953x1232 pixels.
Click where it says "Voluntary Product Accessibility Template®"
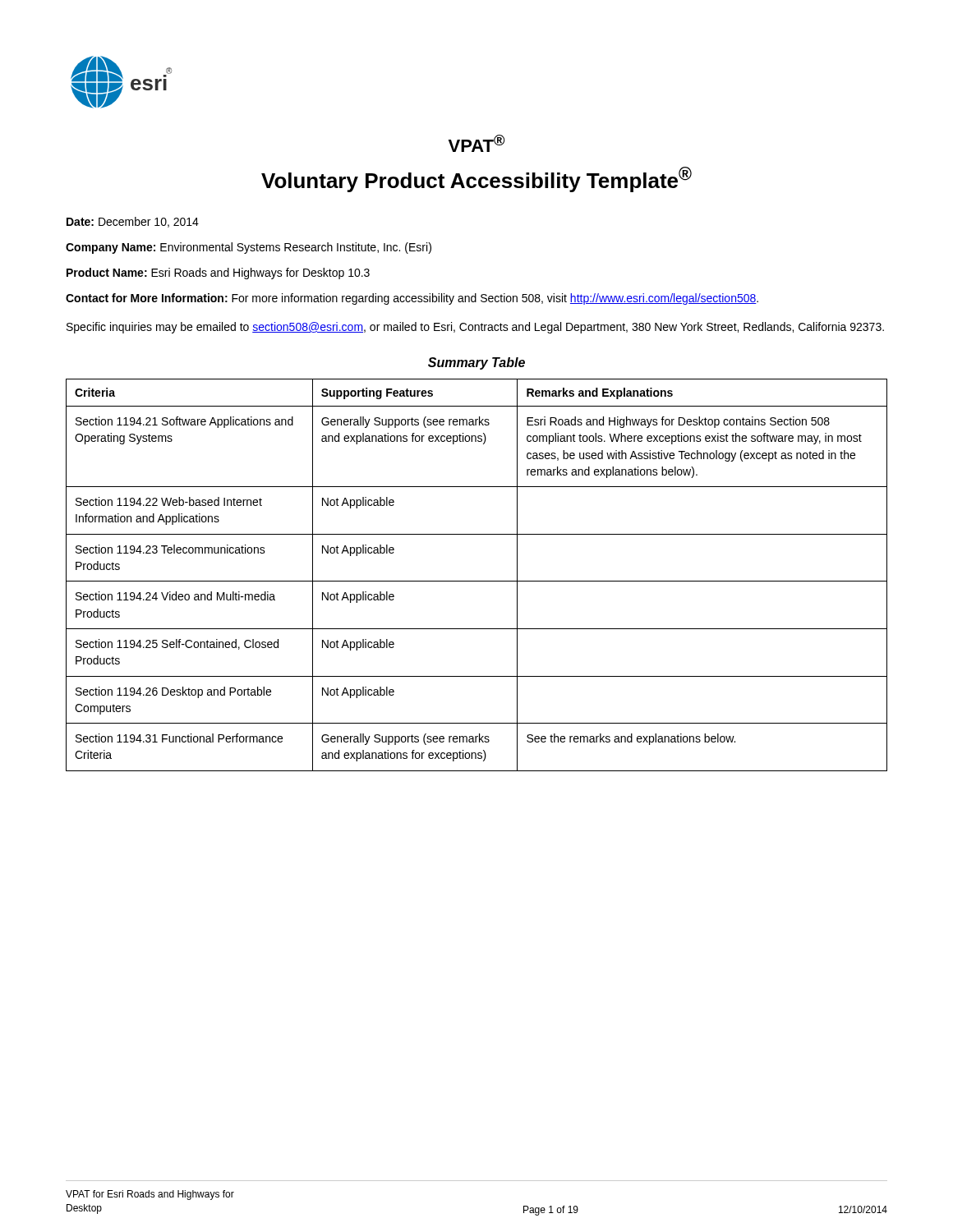(476, 178)
